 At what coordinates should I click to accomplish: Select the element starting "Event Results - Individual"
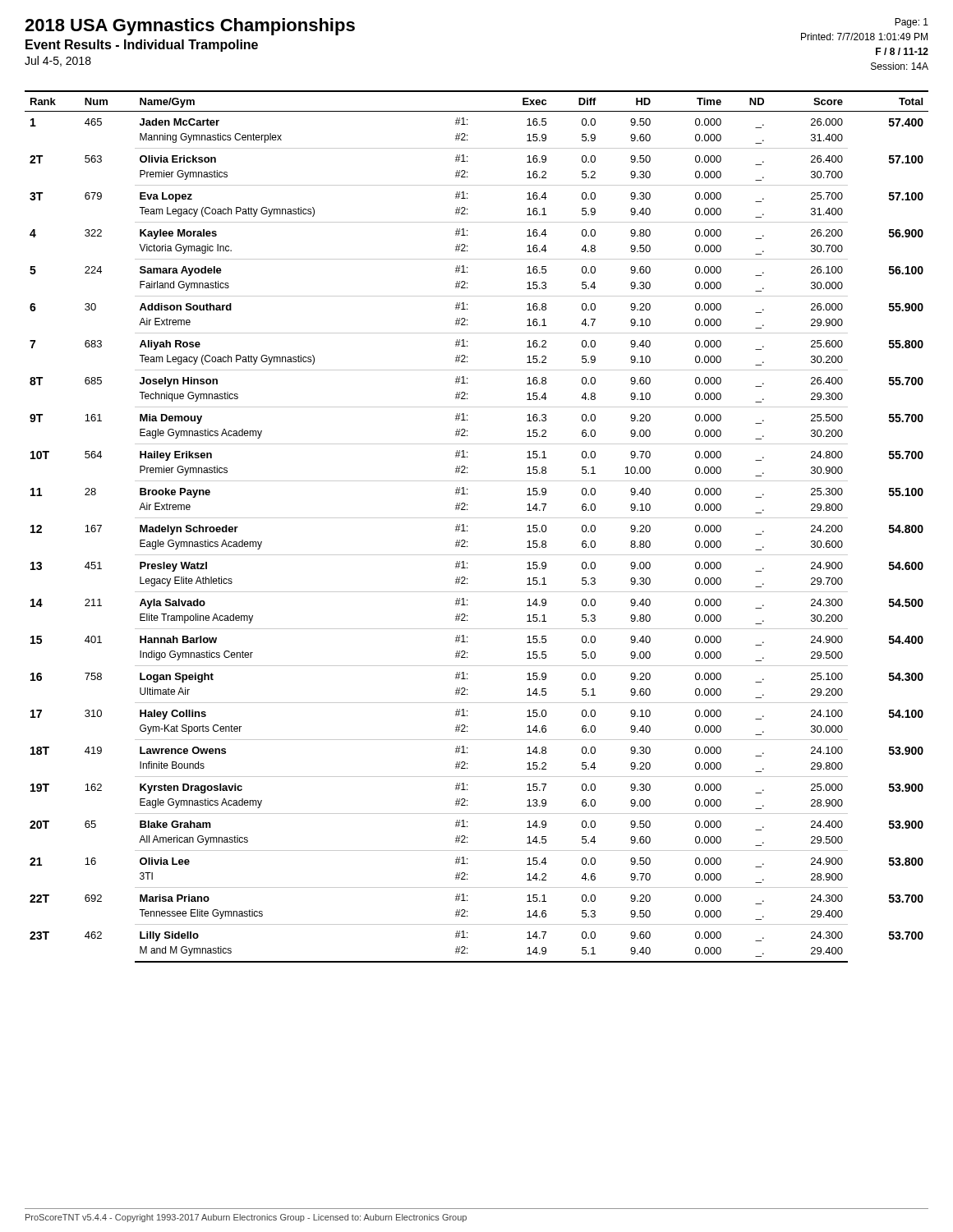[190, 45]
